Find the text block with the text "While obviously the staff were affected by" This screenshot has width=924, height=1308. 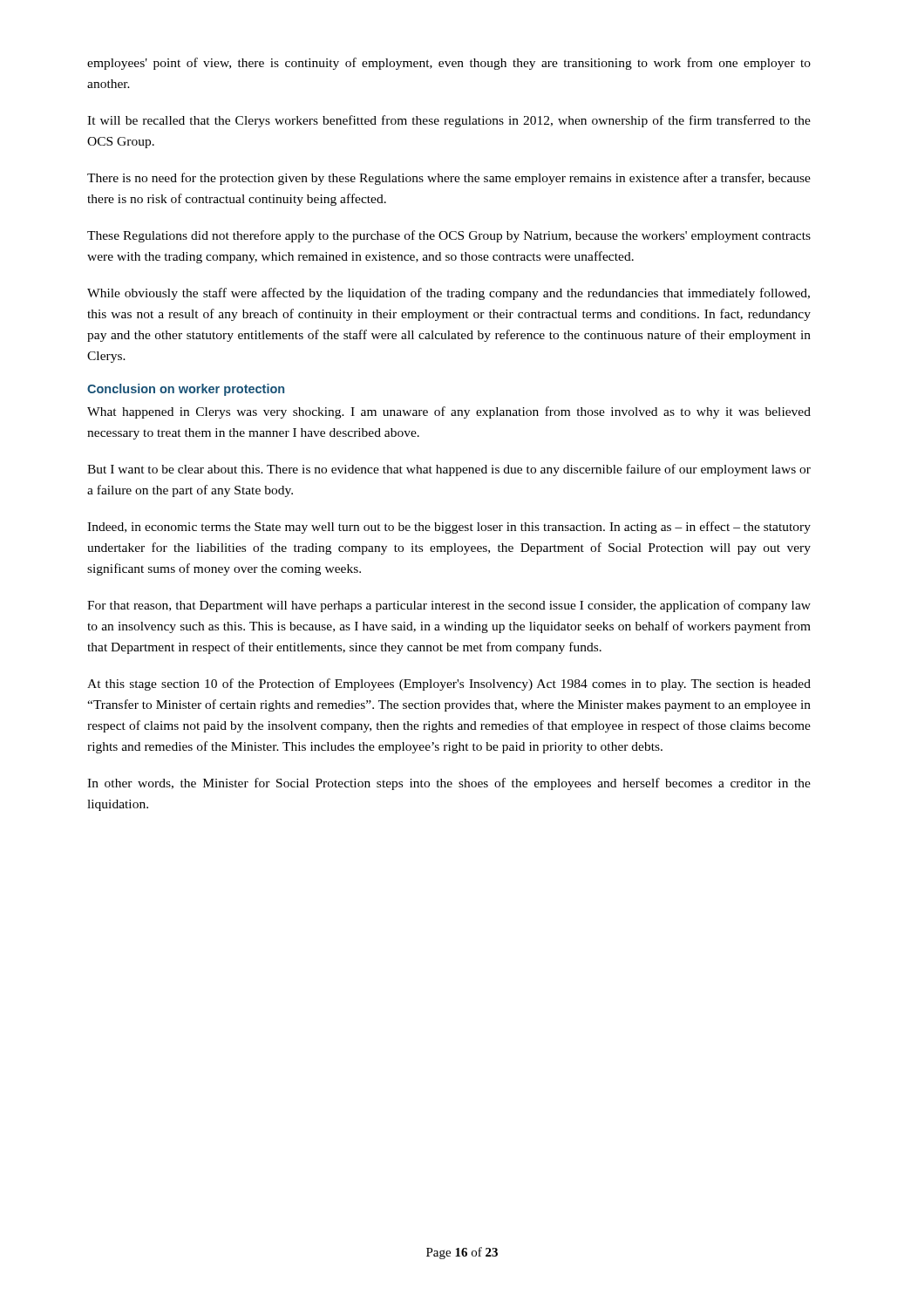(x=449, y=324)
